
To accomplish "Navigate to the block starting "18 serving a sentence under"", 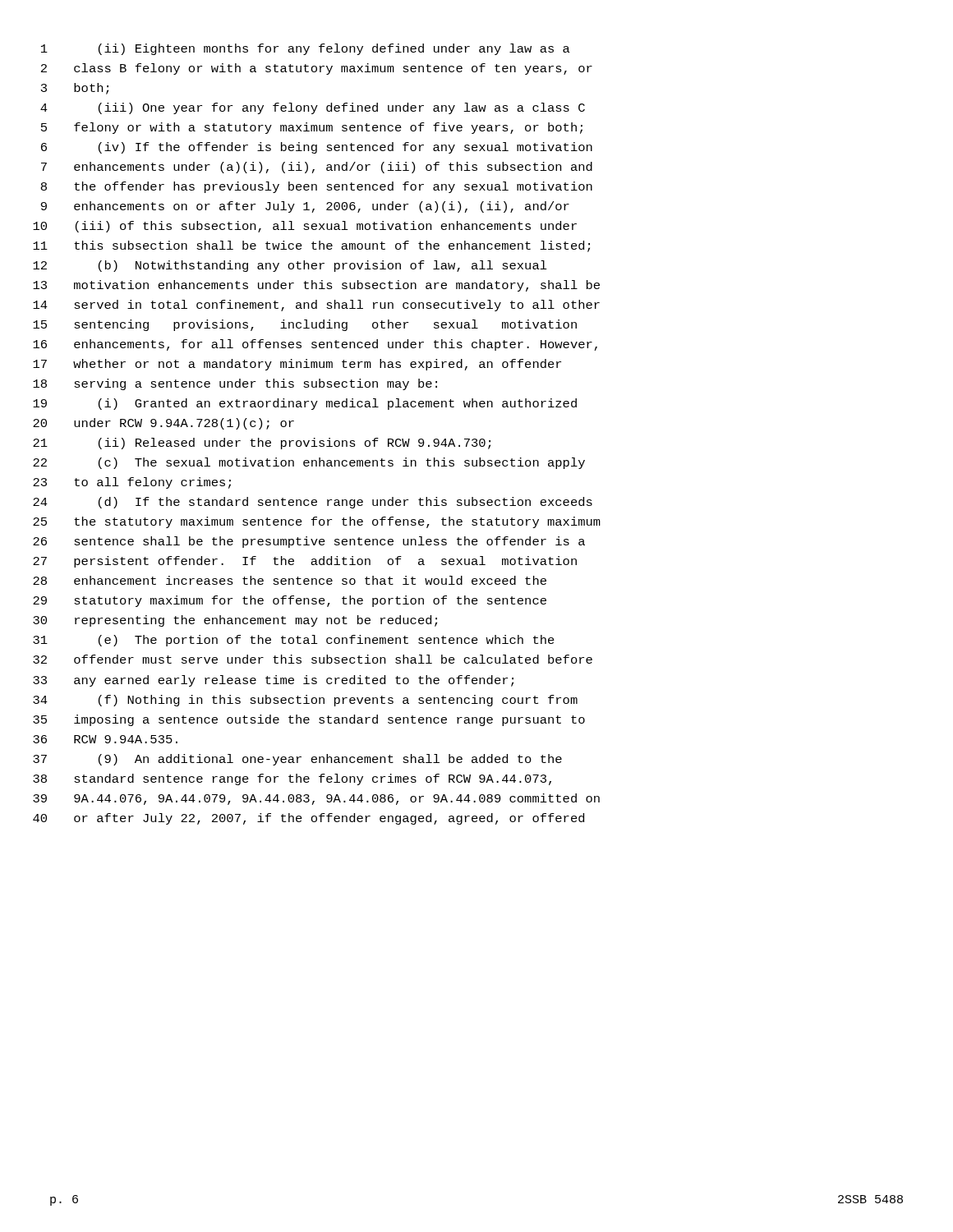I will click(235, 384).
